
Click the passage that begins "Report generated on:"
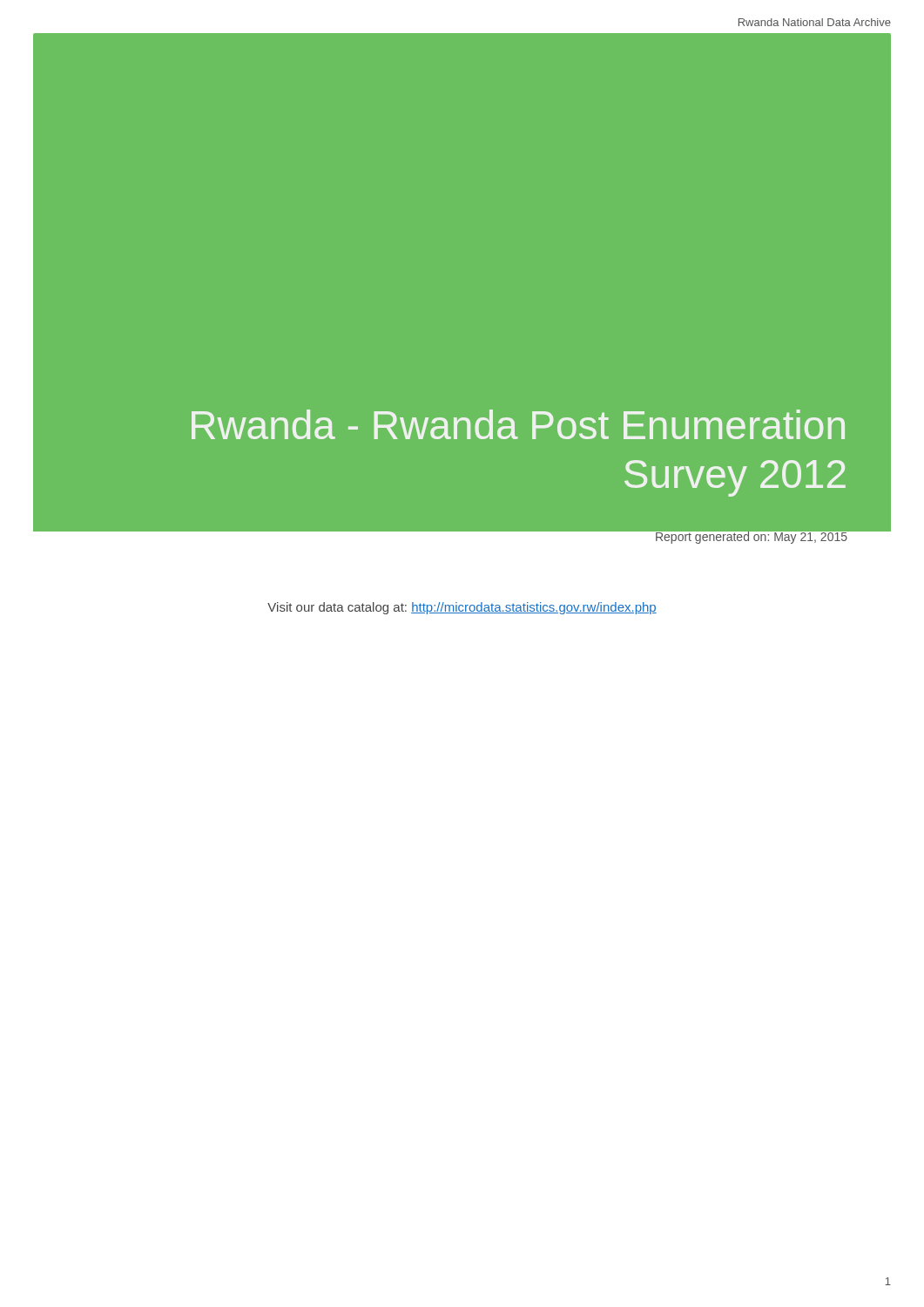coord(751,537)
